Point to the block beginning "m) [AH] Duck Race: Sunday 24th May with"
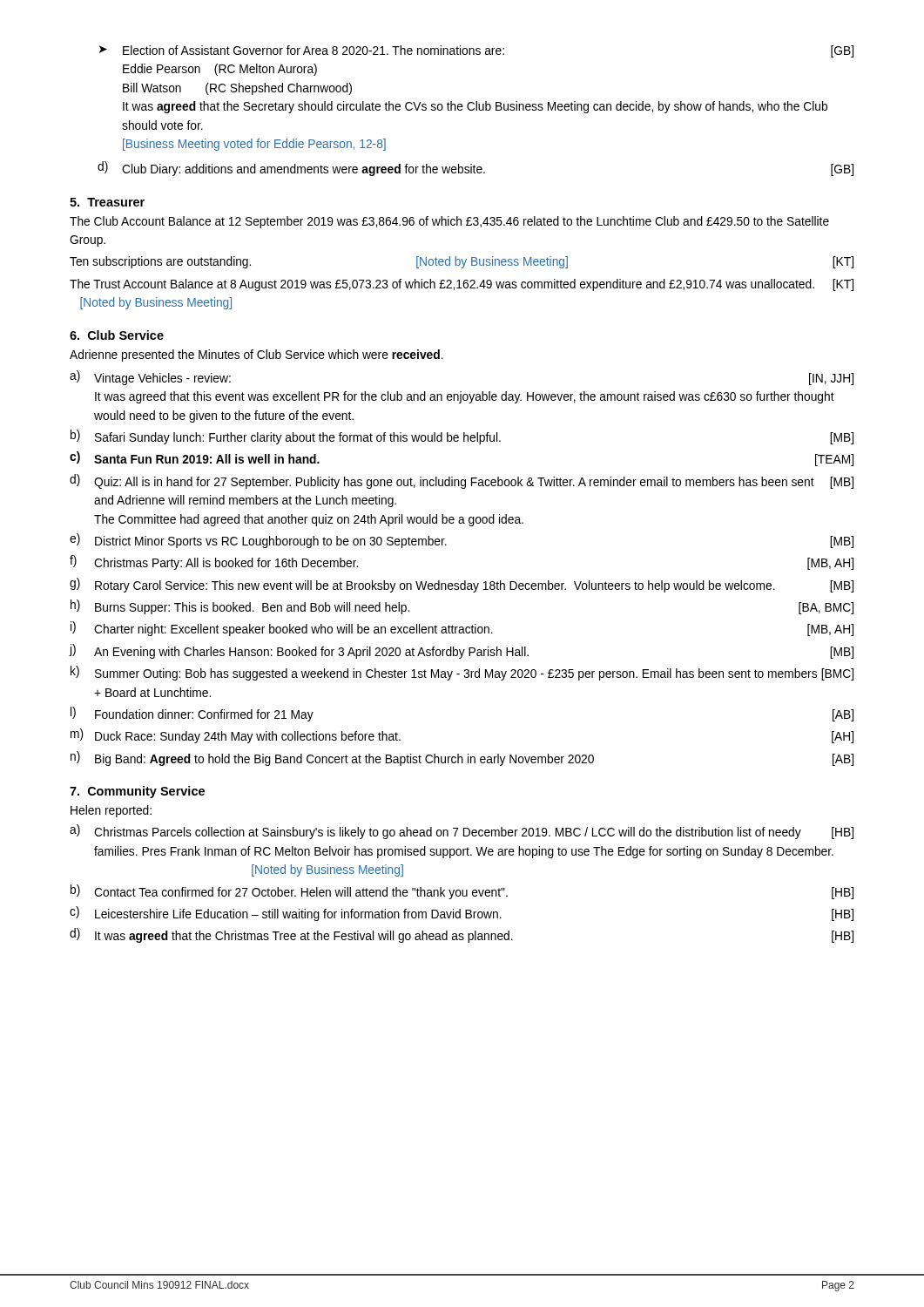The width and height of the screenshot is (924, 1307). (235, 737)
